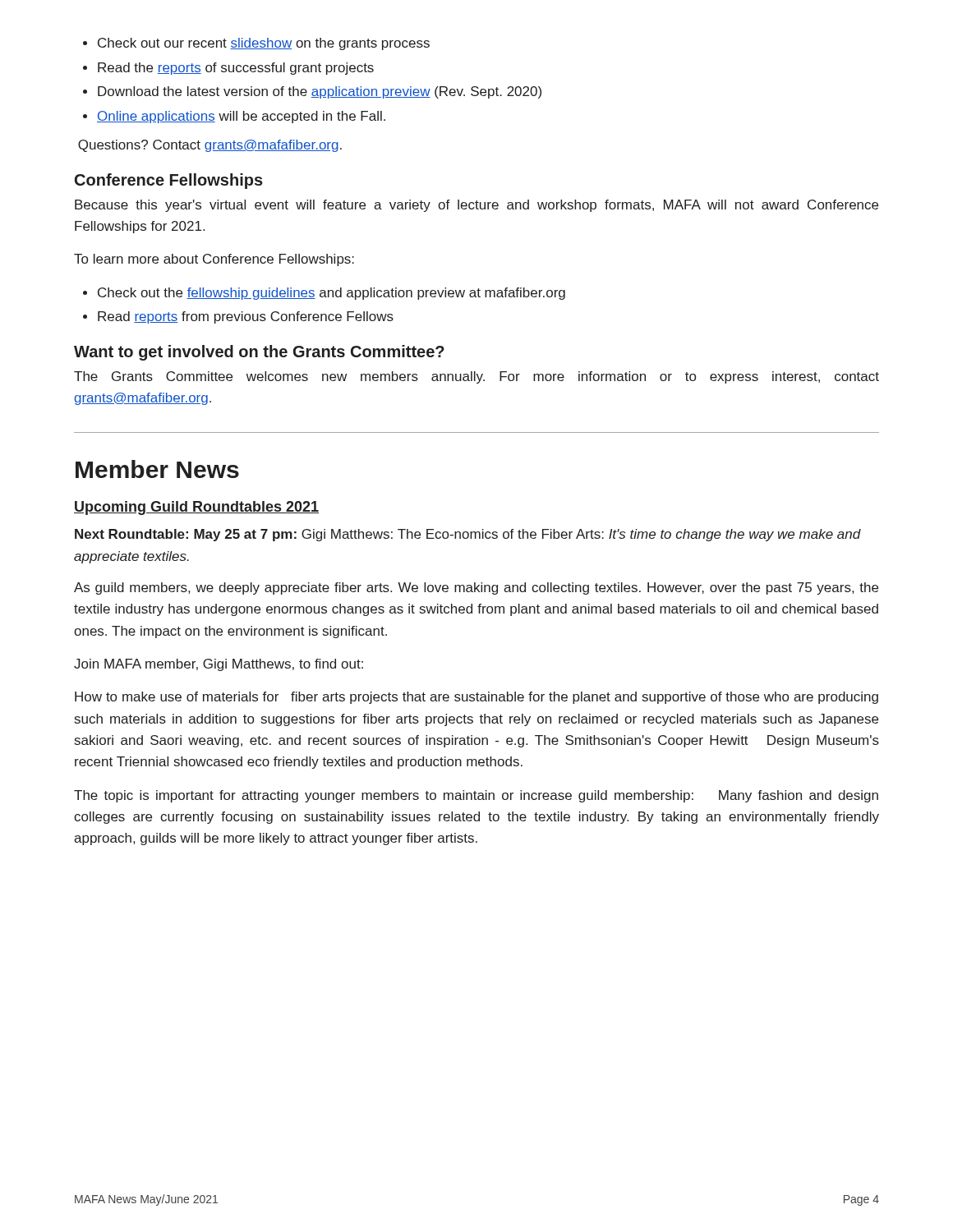Find the list item that reads "Online applications will be accepted"
Image resolution: width=953 pixels, height=1232 pixels.
[242, 116]
